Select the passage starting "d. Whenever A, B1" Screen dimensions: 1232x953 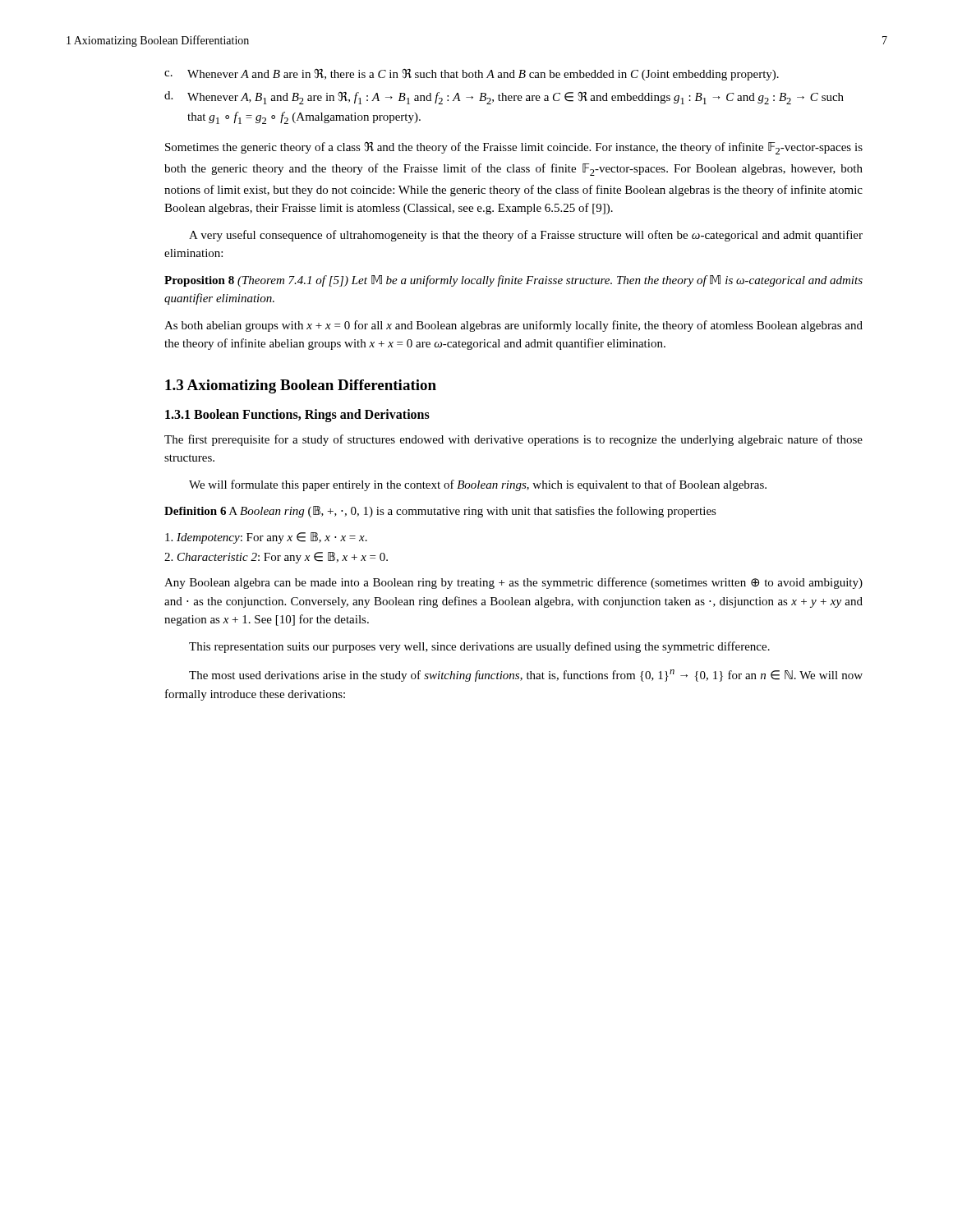pos(513,108)
